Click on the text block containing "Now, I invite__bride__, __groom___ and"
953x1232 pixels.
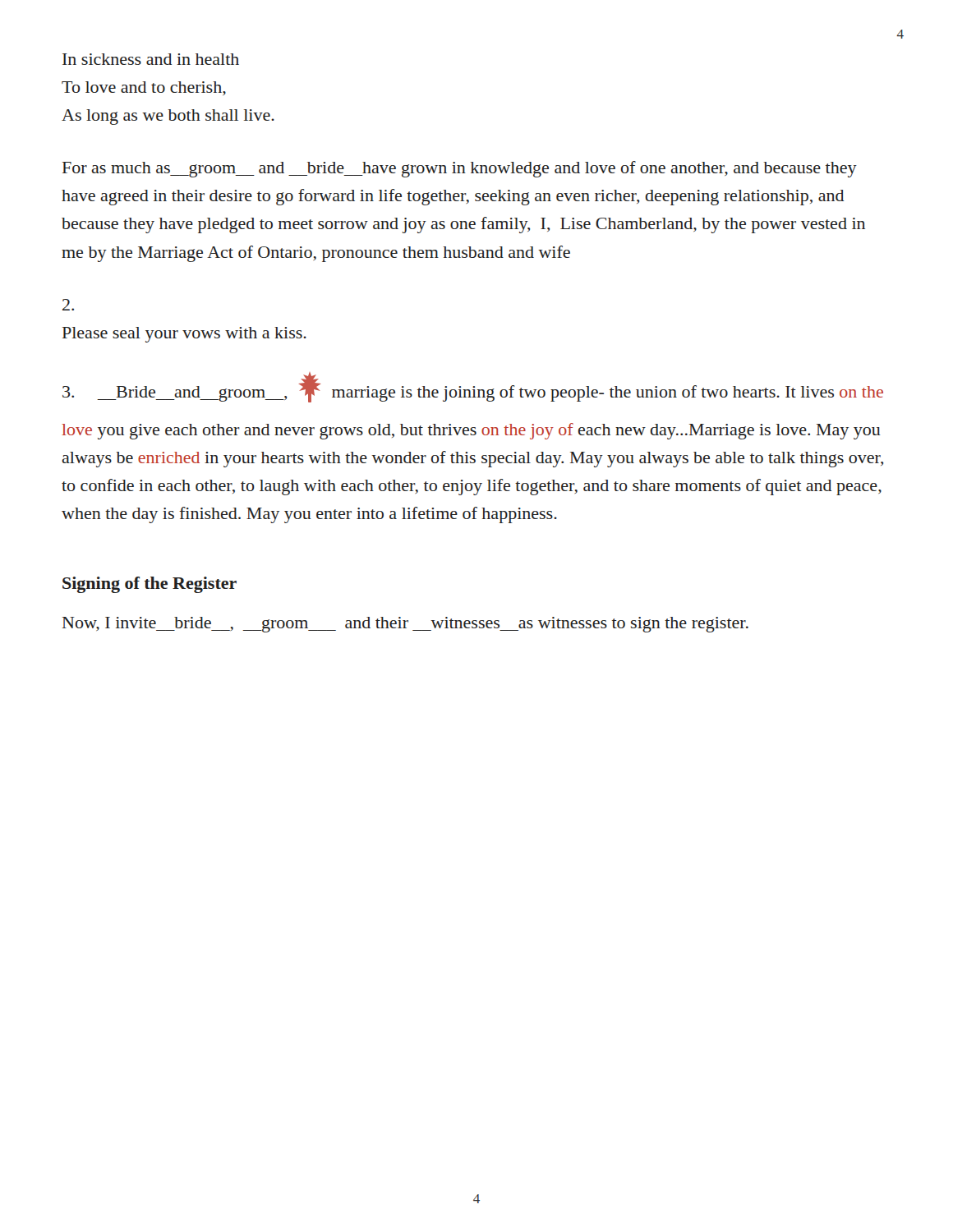coord(405,622)
